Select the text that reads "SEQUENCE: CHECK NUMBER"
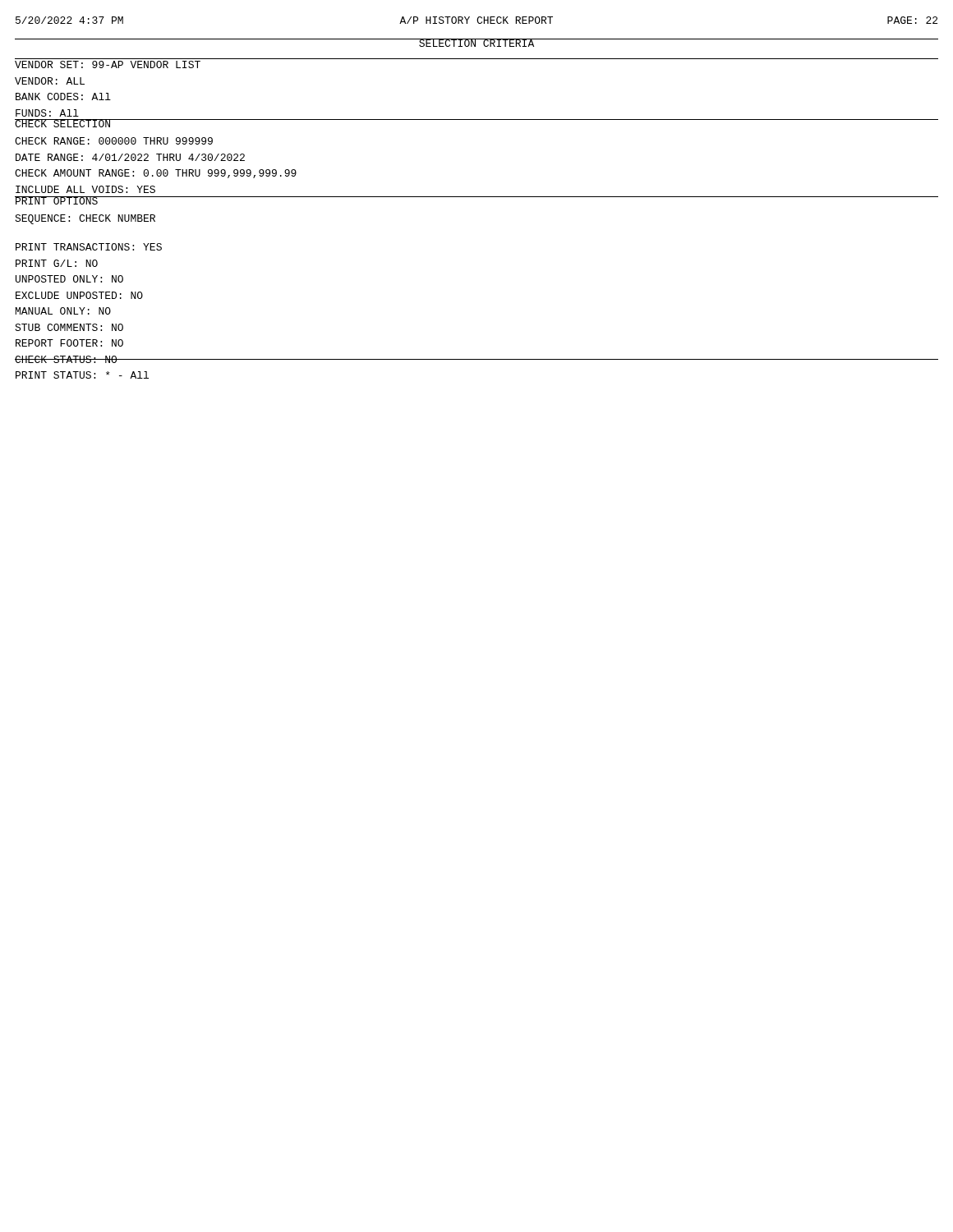Viewport: 953px width, 1232px height. pos(85,219)
